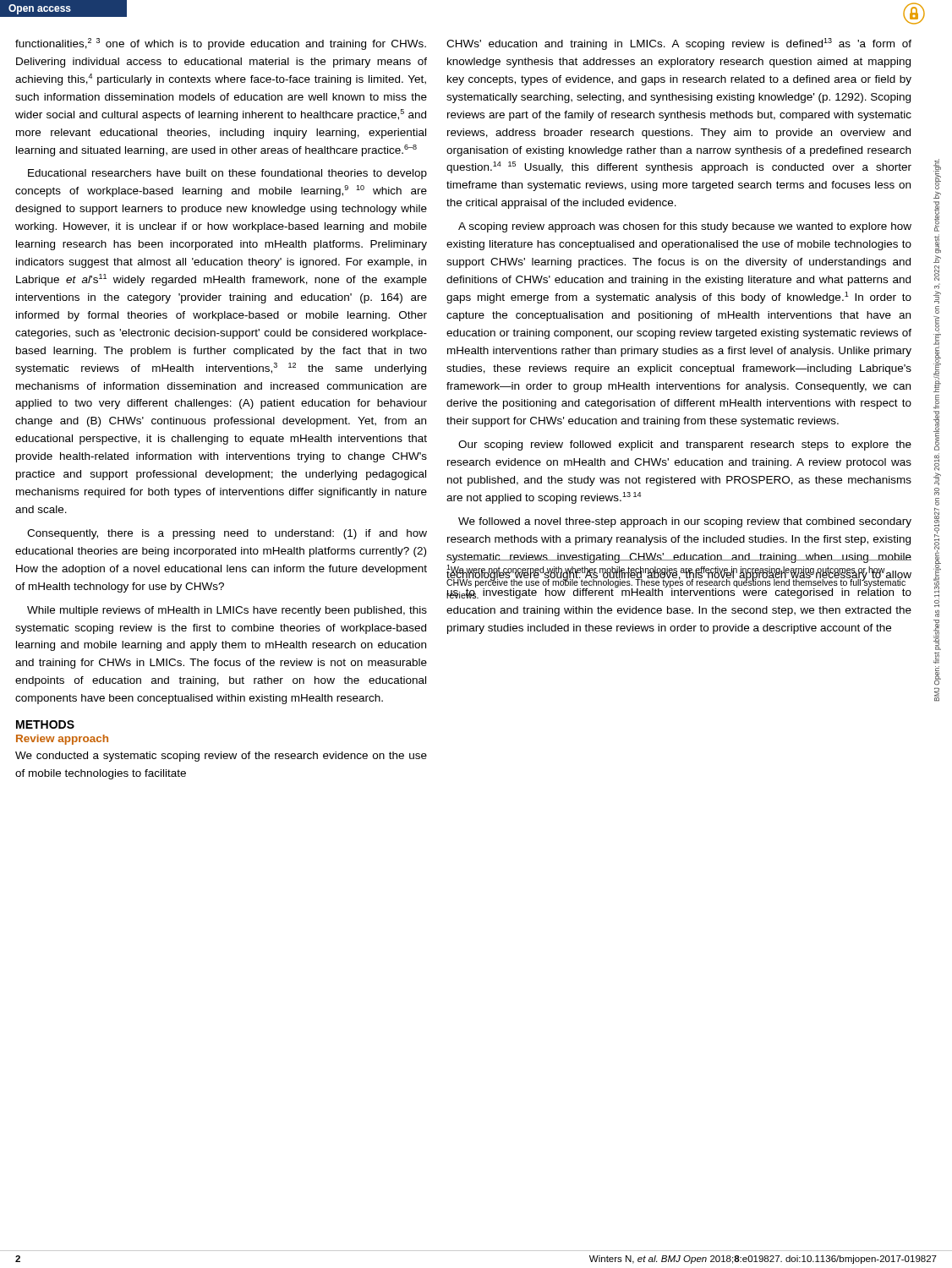The width and height of the screenshot is (952, 1268).
Task: Find the text block starting "We conducted a systematic scoping"
Action: tap(221, 765)
